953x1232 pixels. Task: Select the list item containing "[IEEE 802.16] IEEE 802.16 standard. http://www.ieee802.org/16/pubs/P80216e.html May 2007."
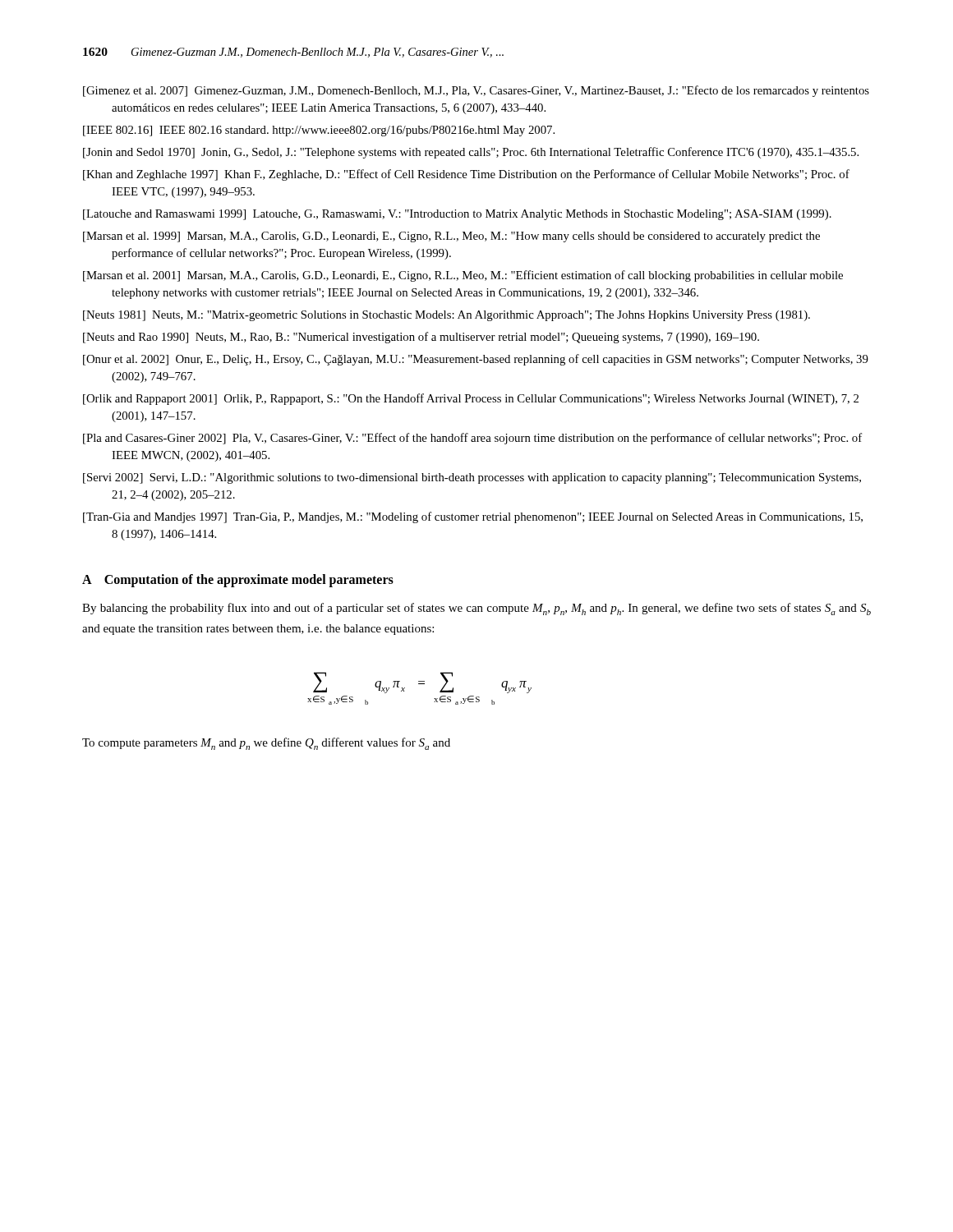coord(319,130)
